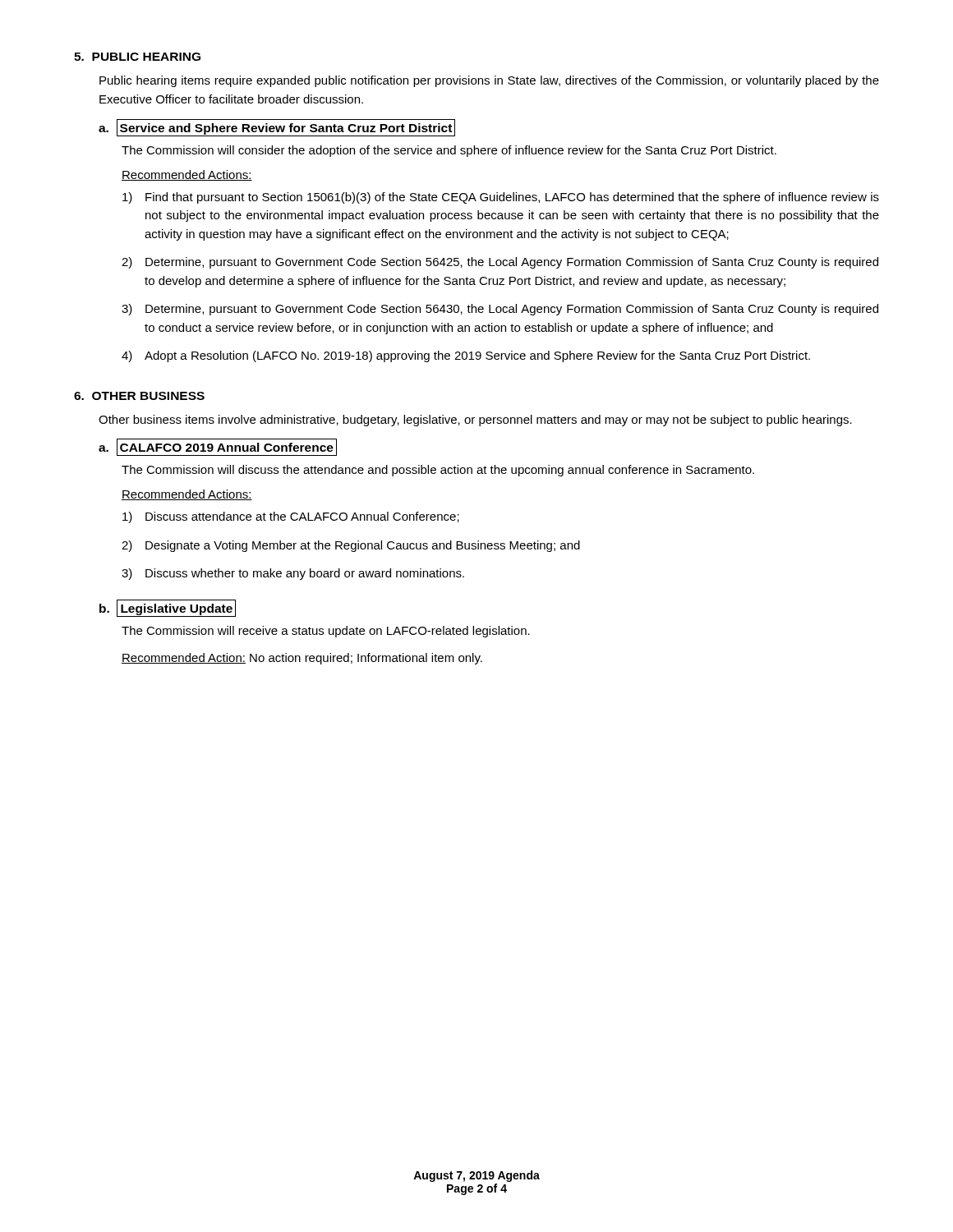Point to the section header beginning "a. CALAFCO 2019 Annual"
The height and width of the screenshot is (1232, 953).
point(218,447)
